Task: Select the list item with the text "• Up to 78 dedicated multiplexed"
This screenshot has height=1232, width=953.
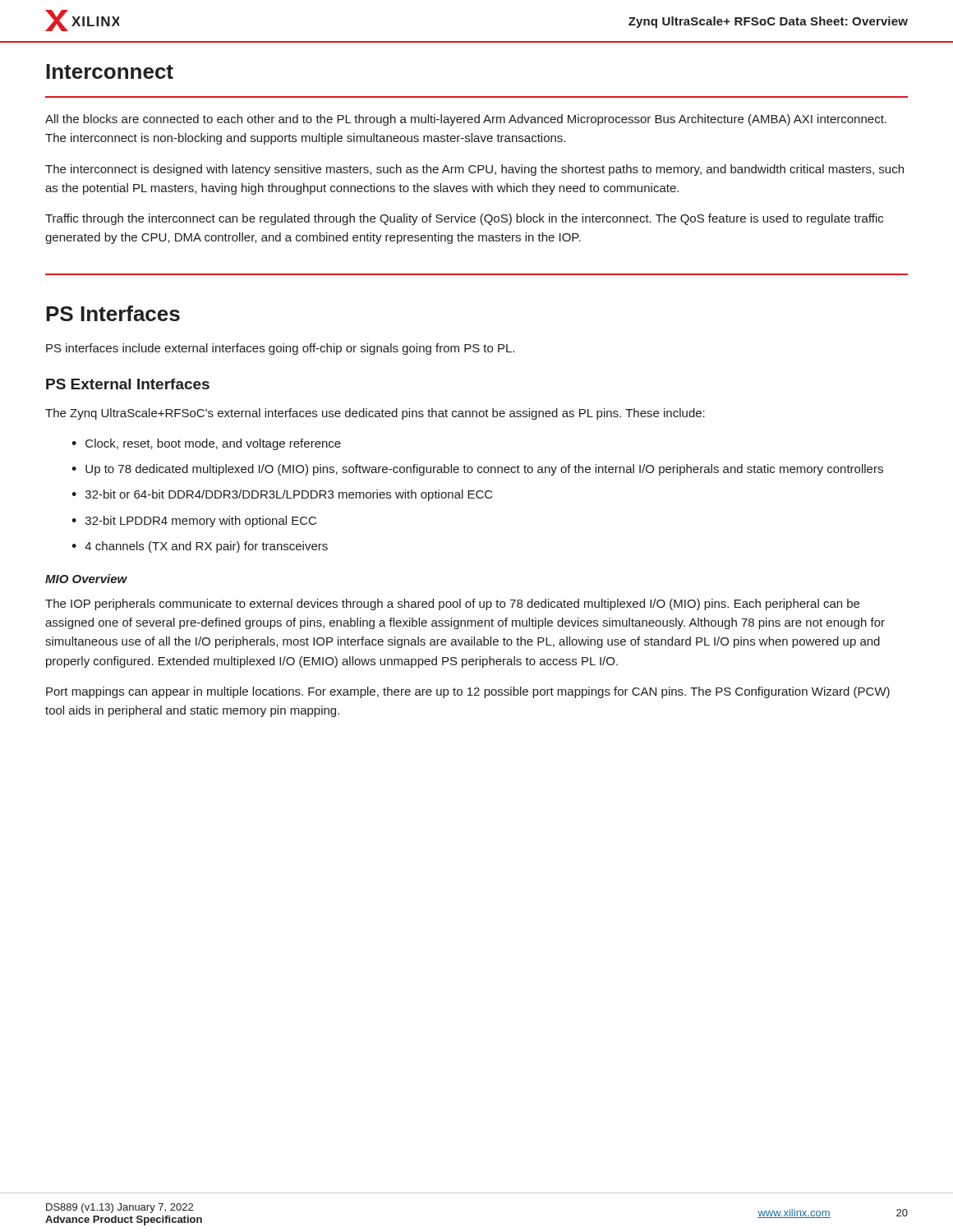Action: click(478, 470)
